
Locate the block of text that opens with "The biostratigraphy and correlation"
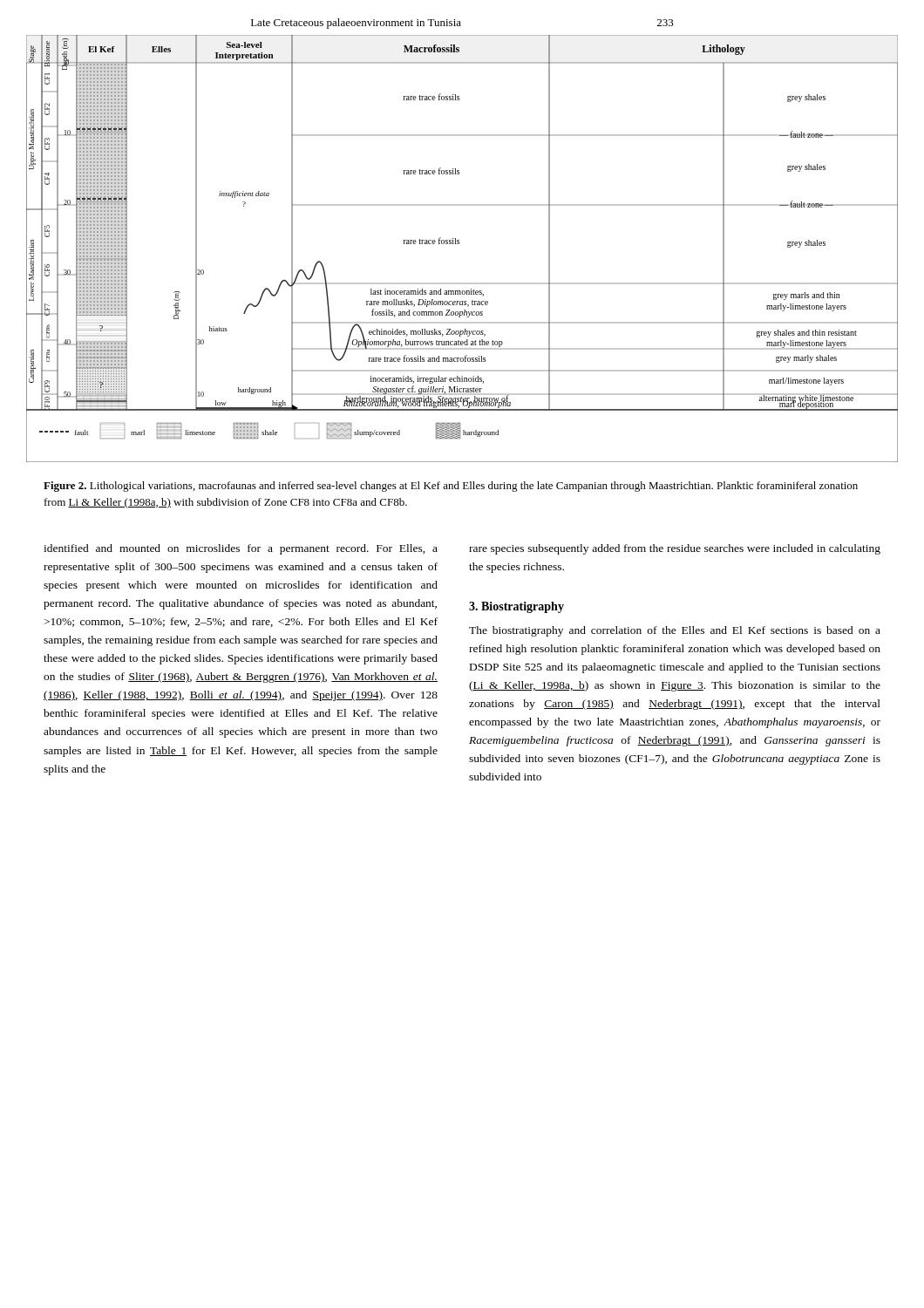675,703
